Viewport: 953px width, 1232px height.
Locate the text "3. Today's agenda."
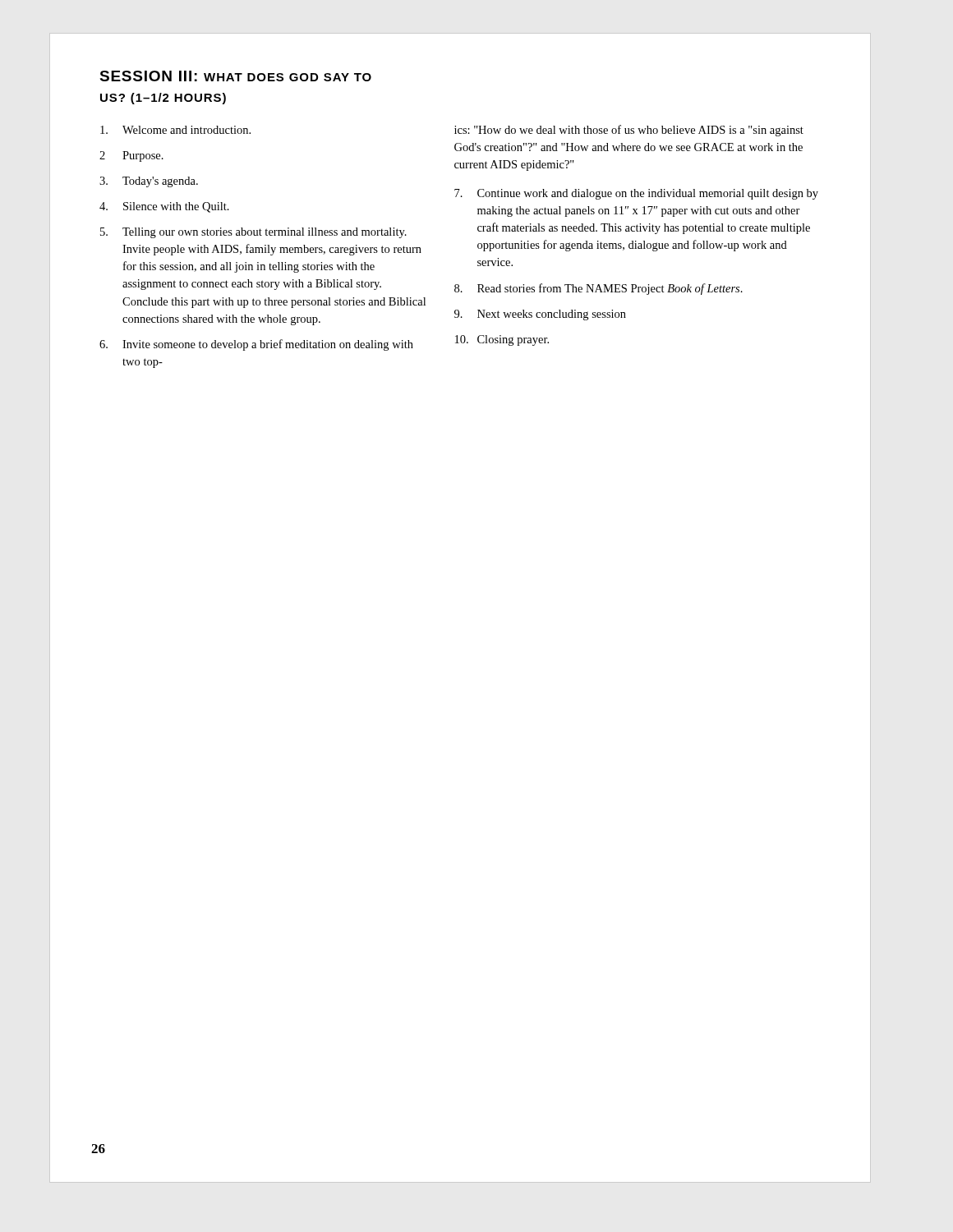pos(149,182)
